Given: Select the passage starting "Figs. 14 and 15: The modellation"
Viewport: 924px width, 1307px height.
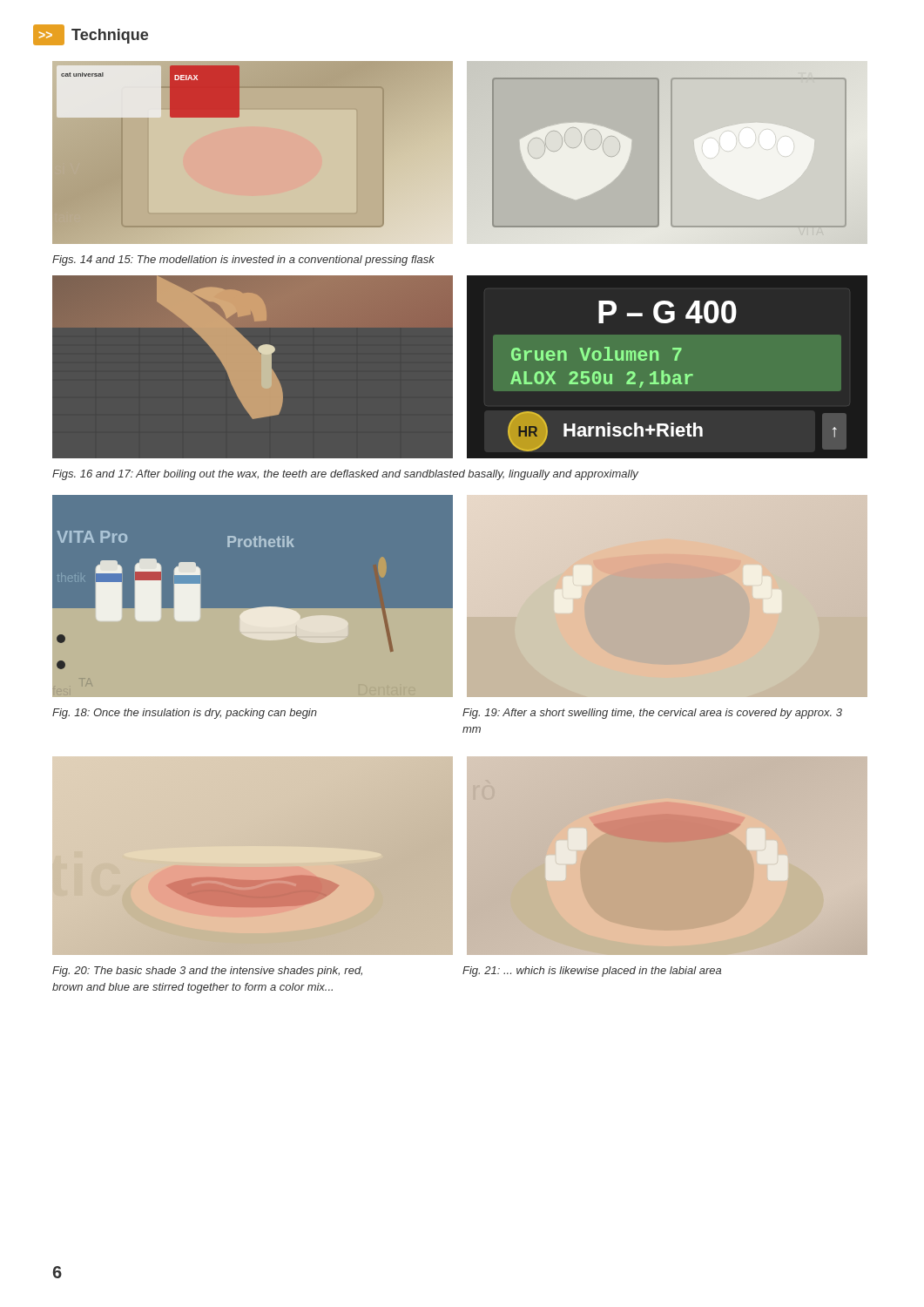Looking at the screenshot, I should coord(243,259).
